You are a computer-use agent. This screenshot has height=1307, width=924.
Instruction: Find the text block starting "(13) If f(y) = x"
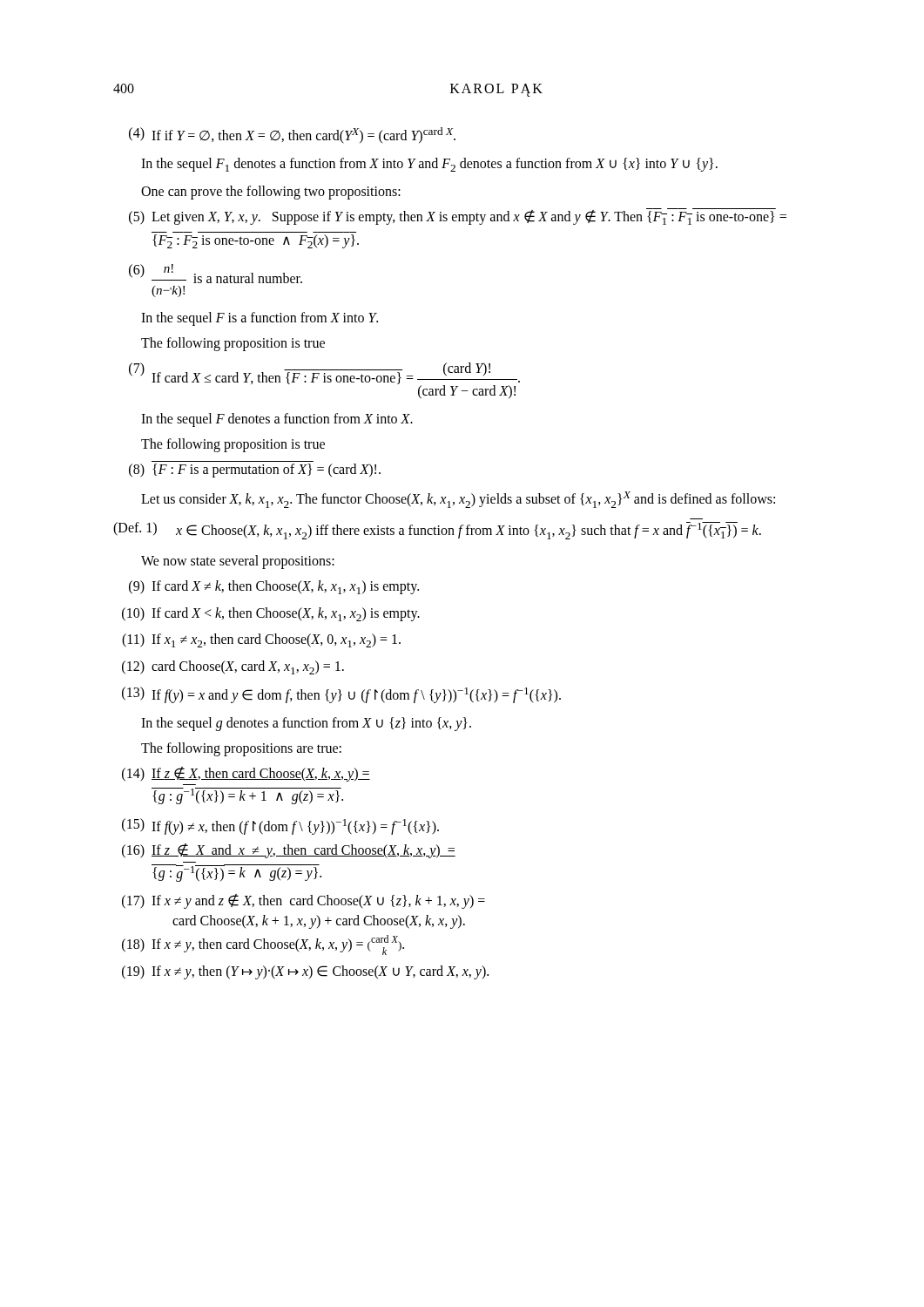462,694
